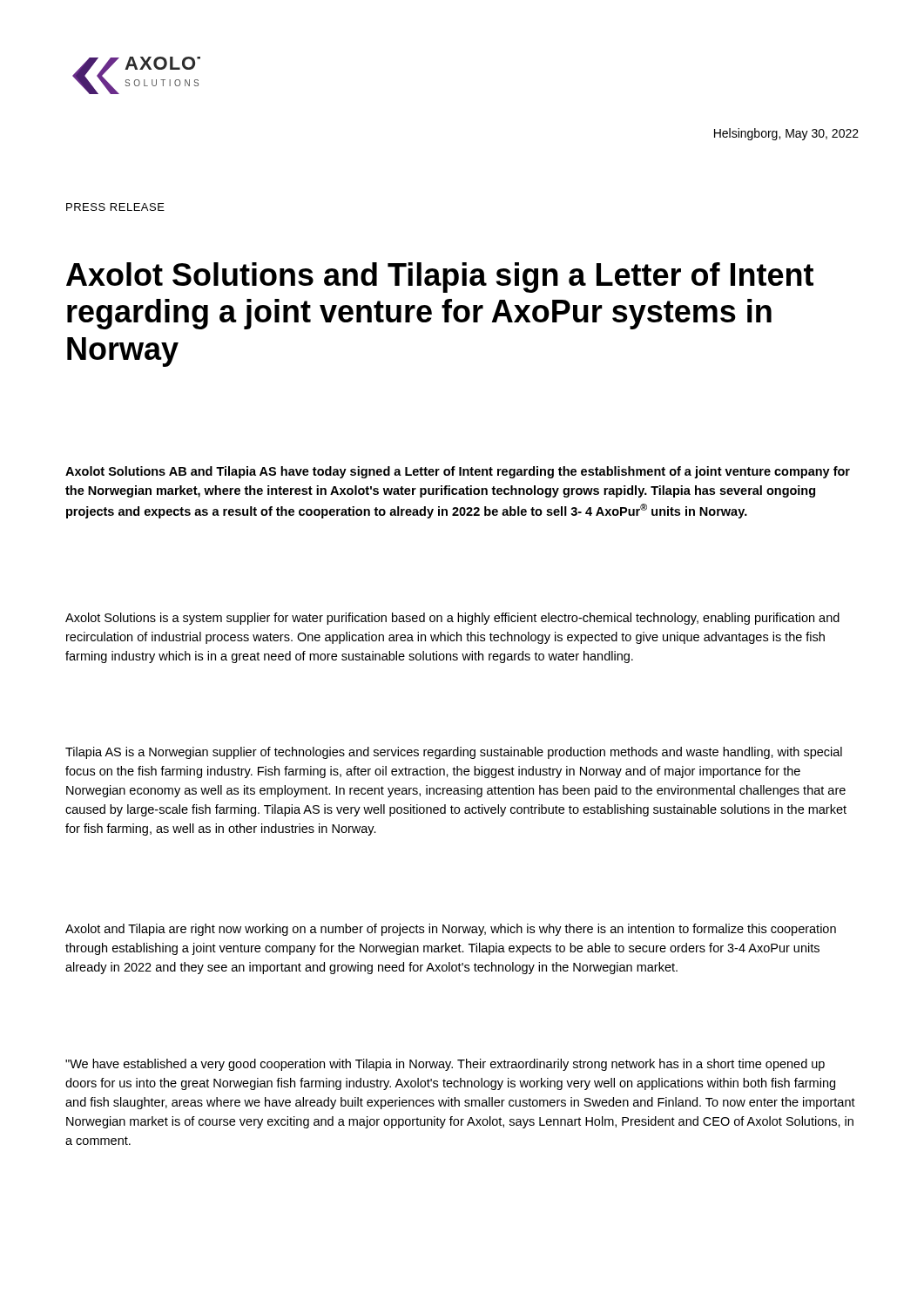This screenshot has width=924, height=1307.
Task: Find the block on this page that starts "Tilapia AS is a Norwegian supplier"
Action: pos(462,790)
